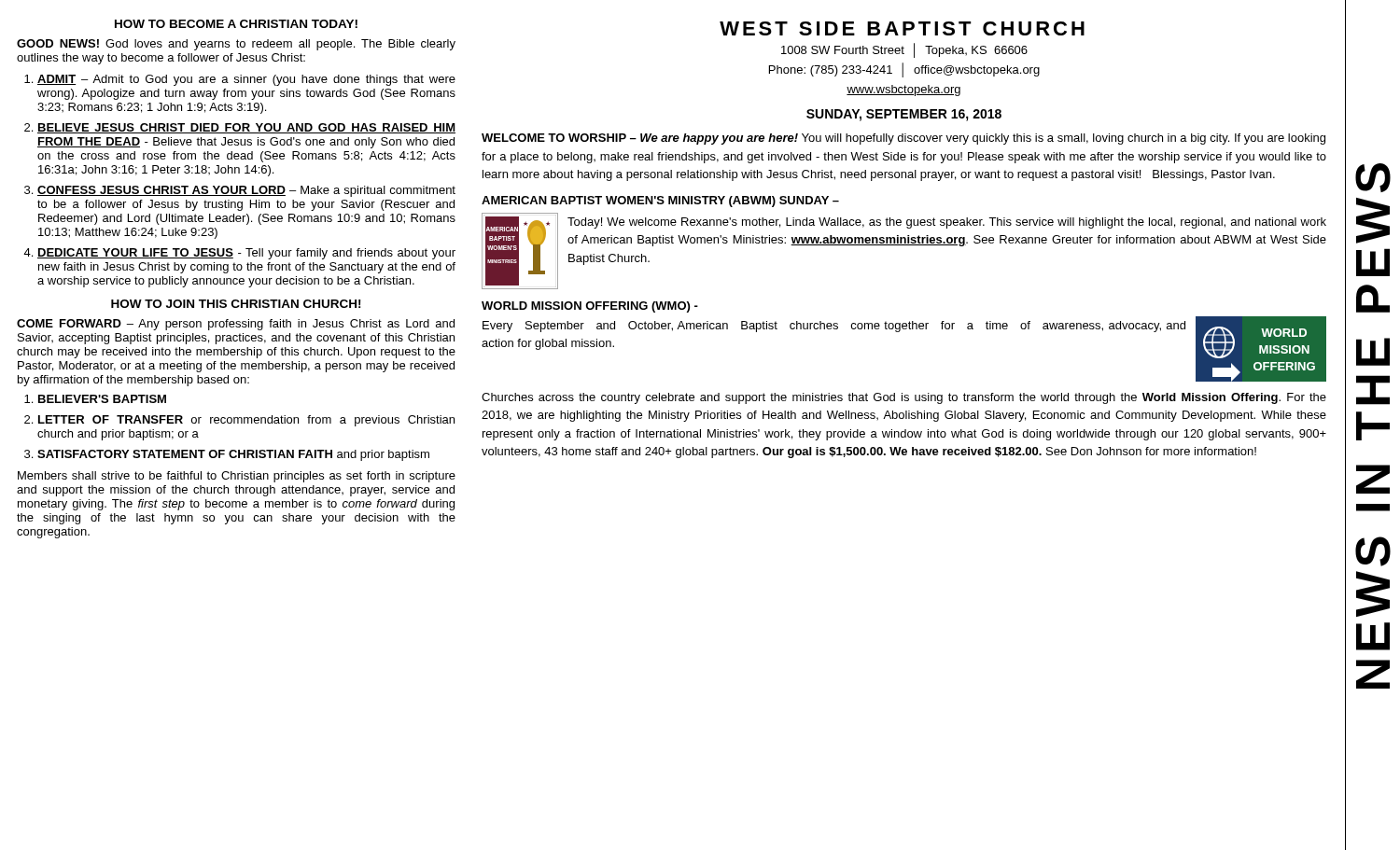Locate the text block starting "COME FORWARD – Any person"
The height and width of the screenshot is (850, 1400).
(236, 351)
